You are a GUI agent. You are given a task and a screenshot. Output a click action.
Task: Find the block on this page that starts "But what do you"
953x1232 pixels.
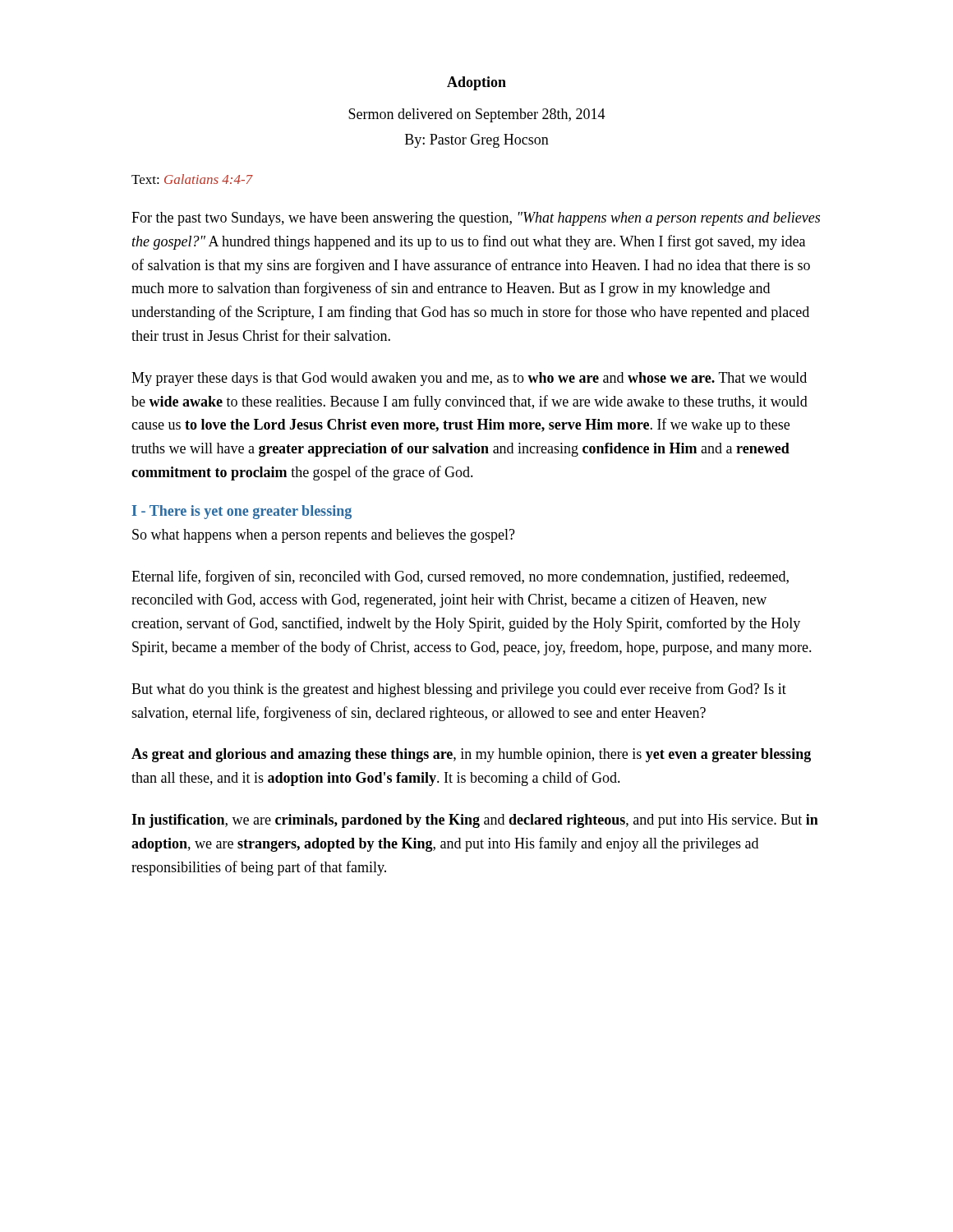tap(459, 701)
